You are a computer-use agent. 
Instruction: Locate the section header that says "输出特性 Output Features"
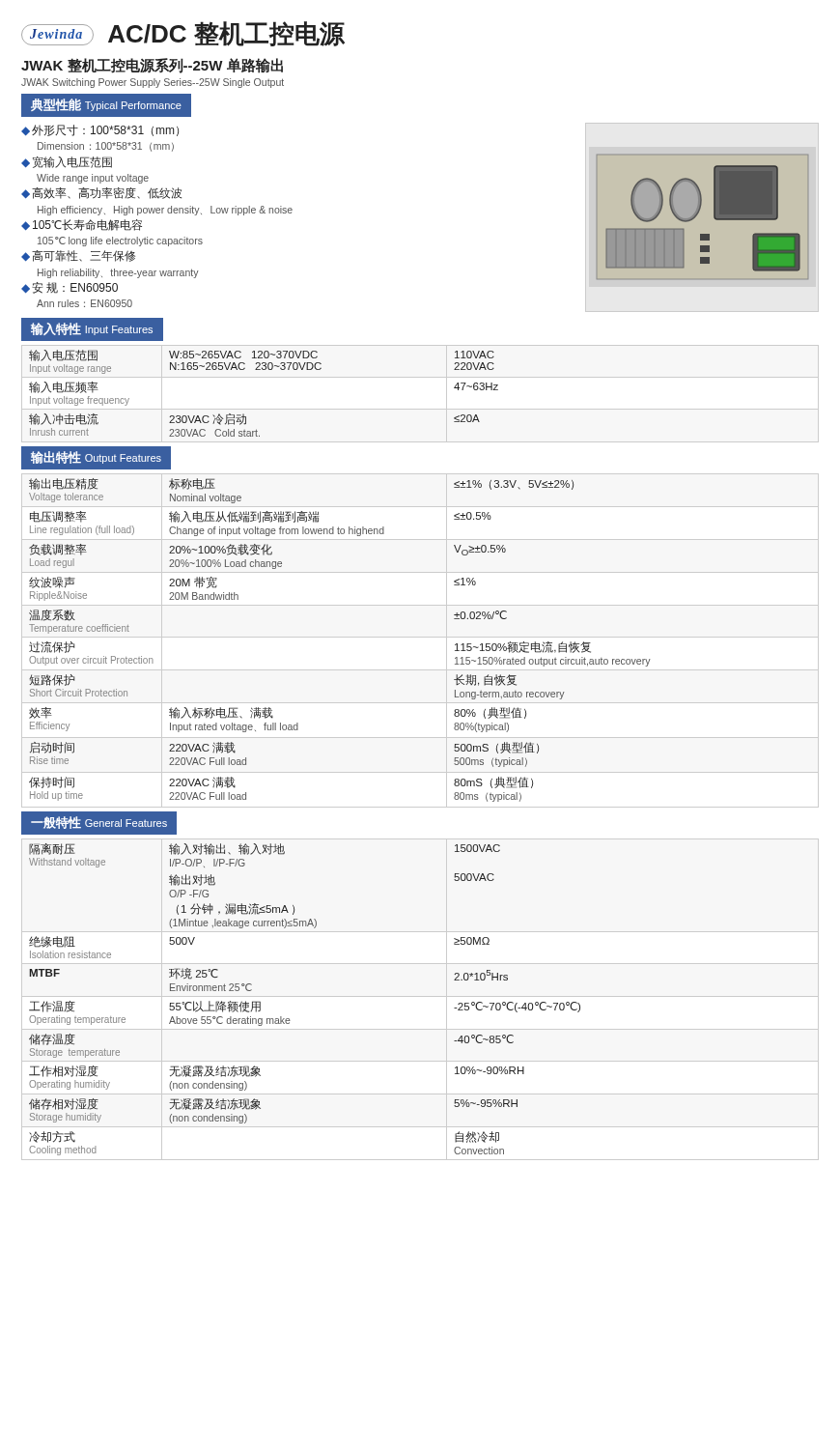(x=96, y=457)
